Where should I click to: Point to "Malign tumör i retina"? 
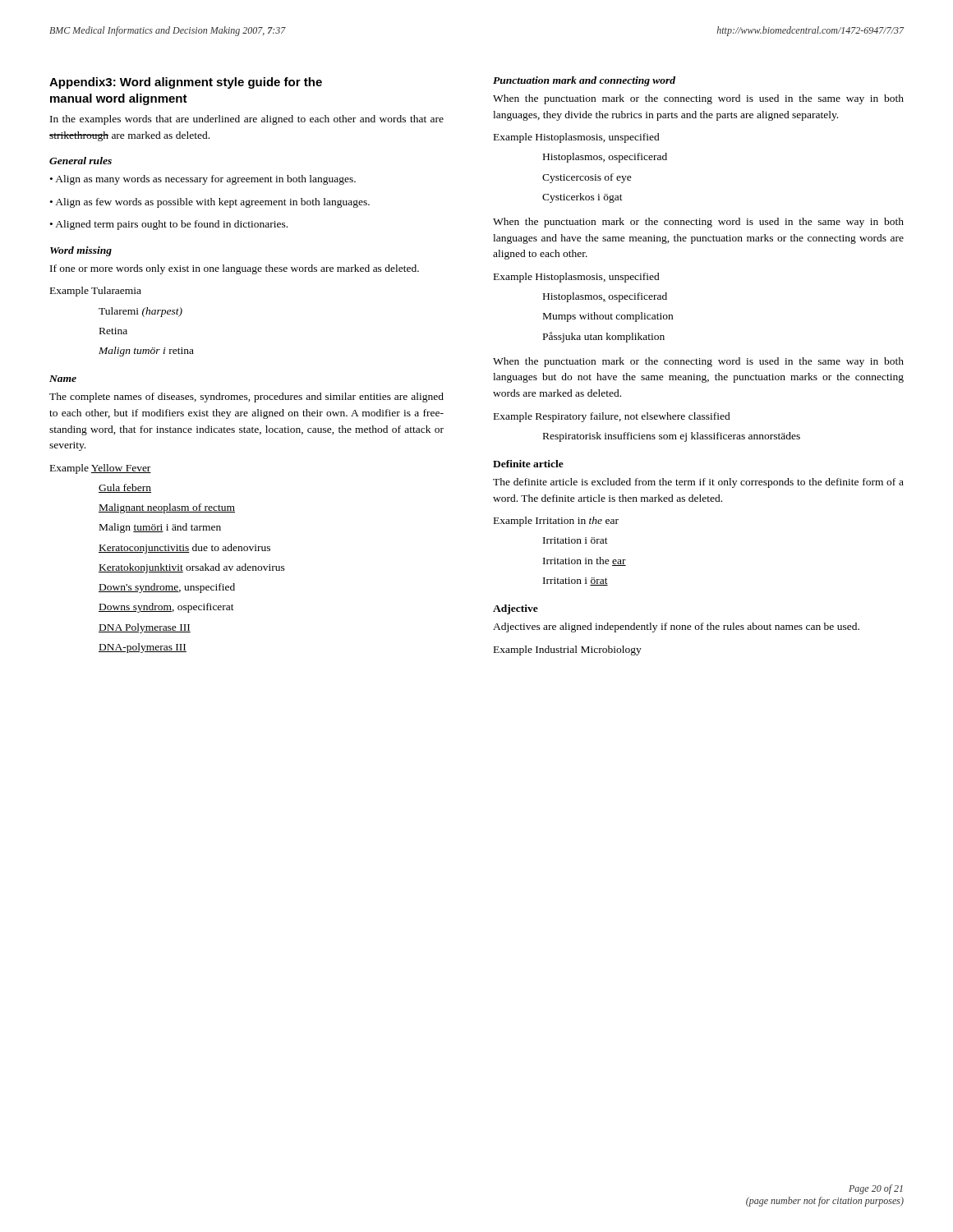tap(146, 350)
